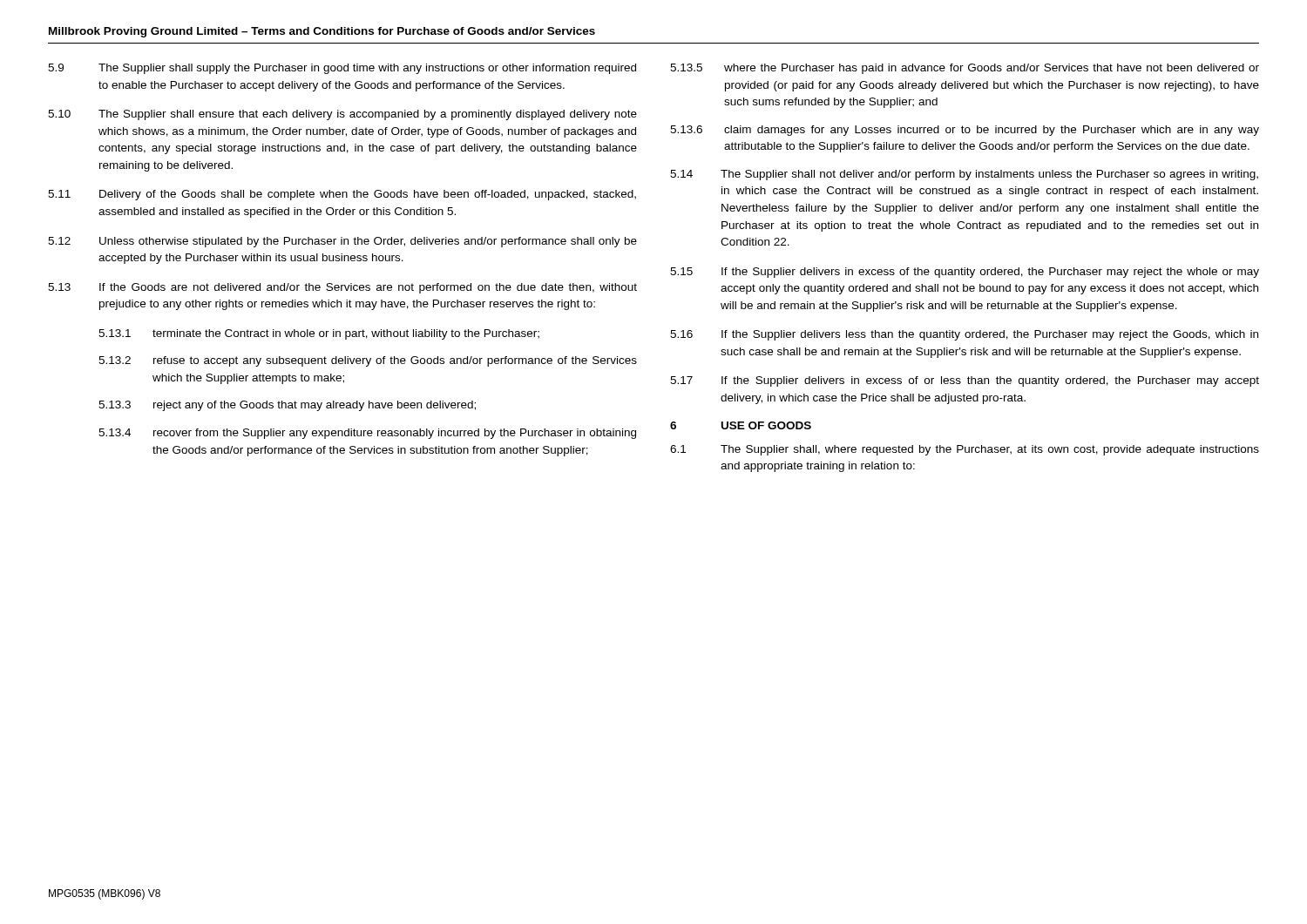Select the list item with the text "5.13 If the Goods are"
The width and height of the screenshot is (1307, 924).
(342, 295)
